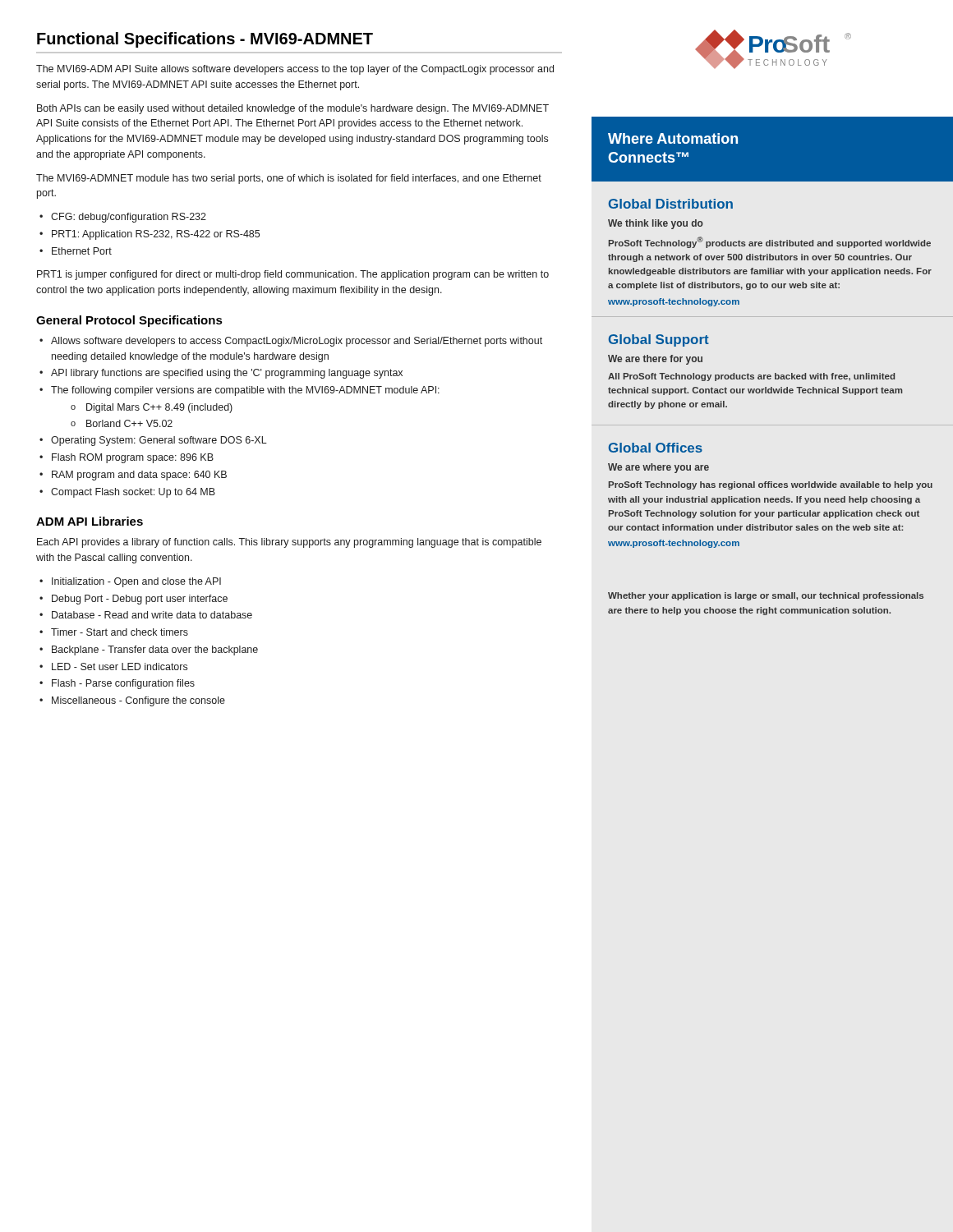Click on the region starting "CFG: debug/configuration RS-232"
This screenshot has height=1232, width=953.
click(123, 218)
